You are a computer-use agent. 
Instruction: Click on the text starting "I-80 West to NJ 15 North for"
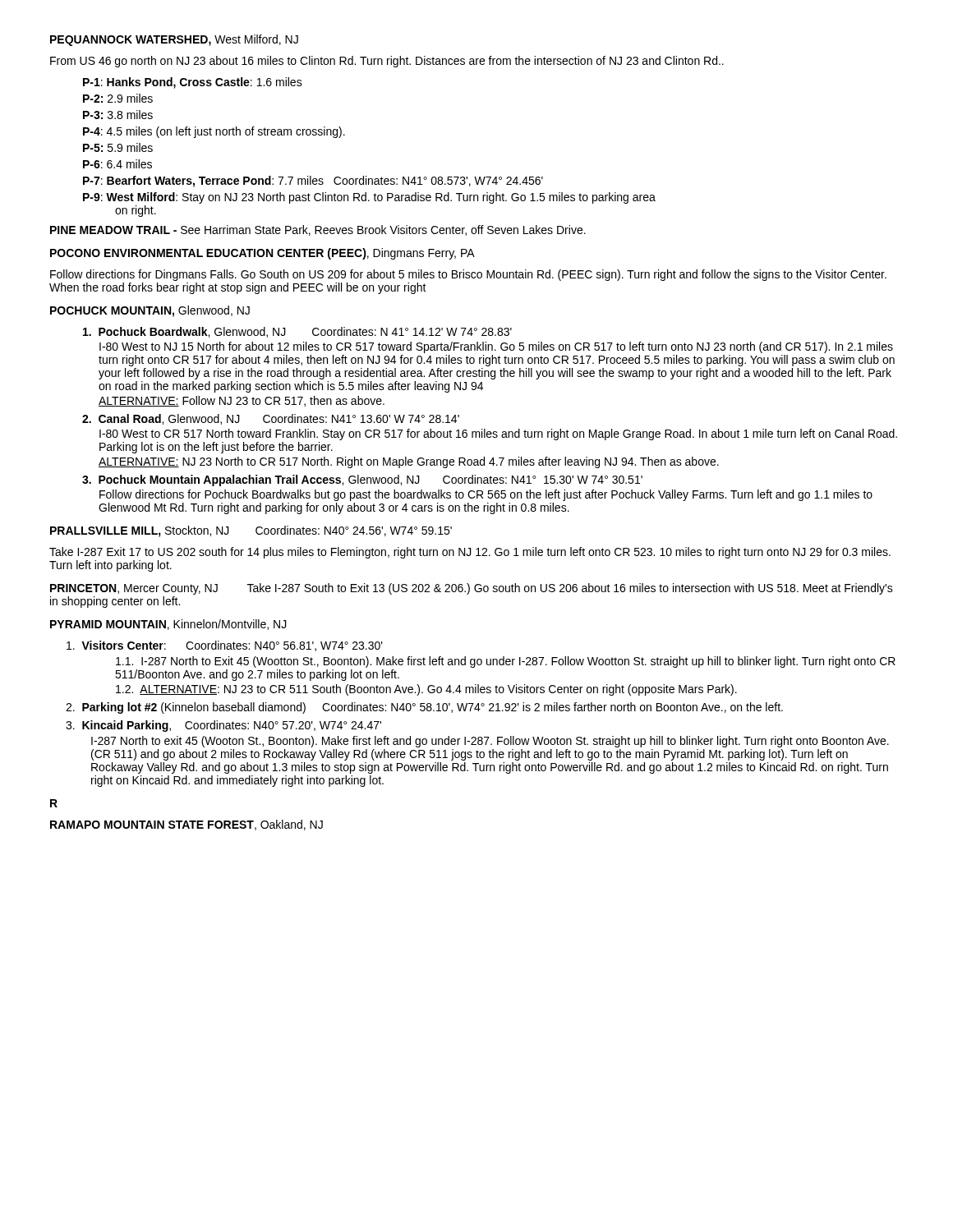(497, 366)
